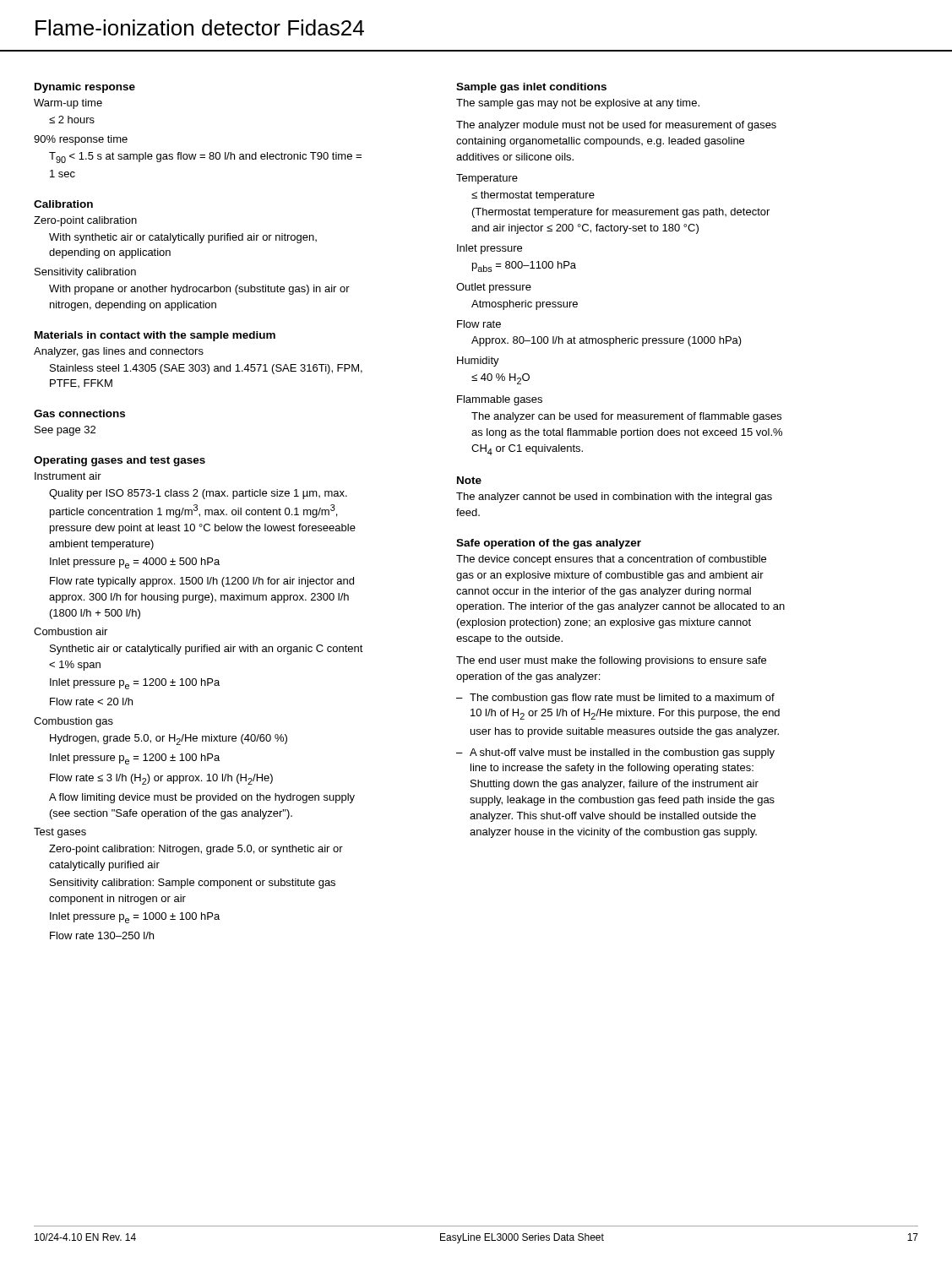Locate the list item with the text "Zero-point calibration: Nitrogen, grade 5.0, or synthetic"

tap(196, 857)
